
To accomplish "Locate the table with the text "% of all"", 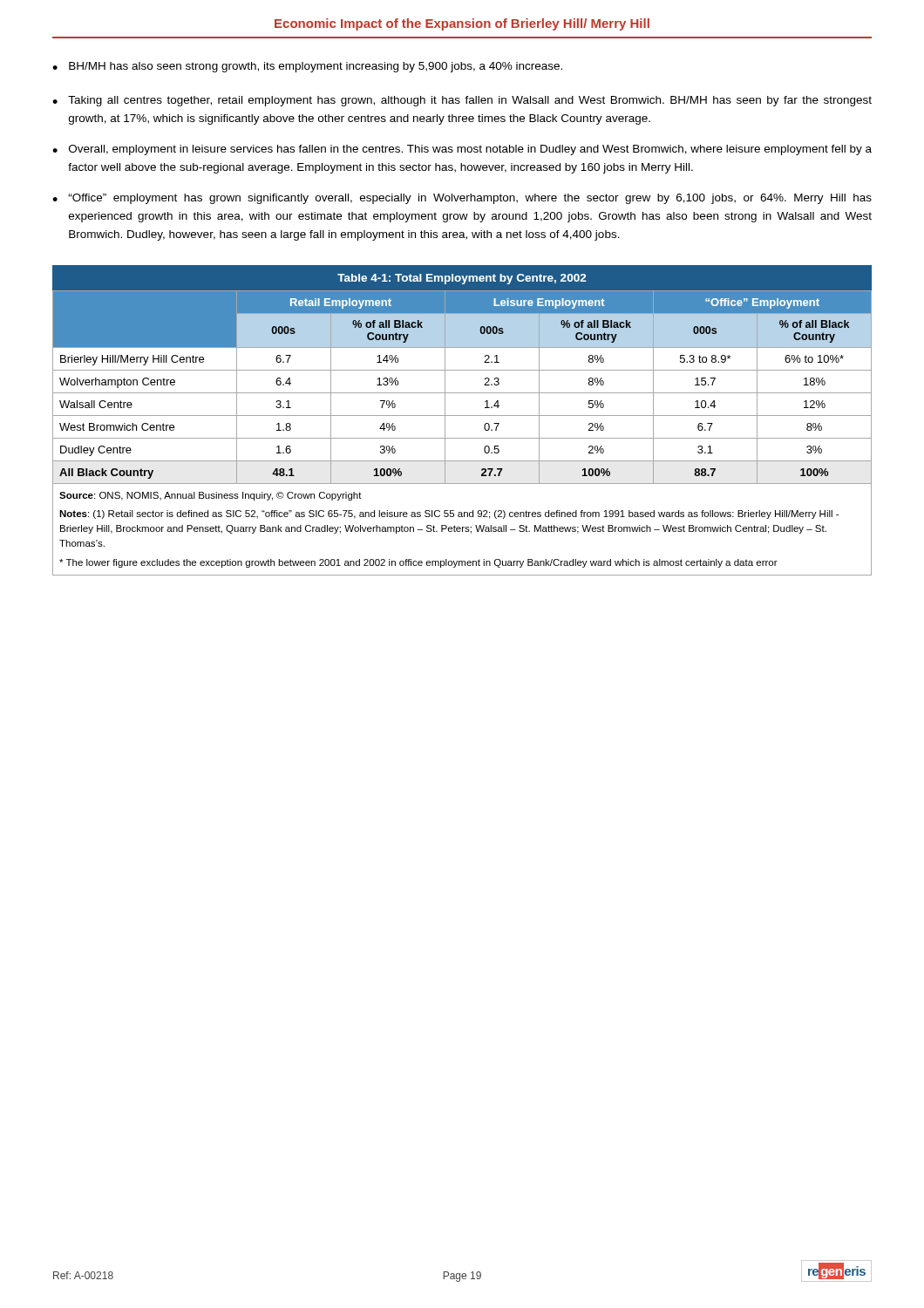I will pyautogui.click(x=462, y=420).
